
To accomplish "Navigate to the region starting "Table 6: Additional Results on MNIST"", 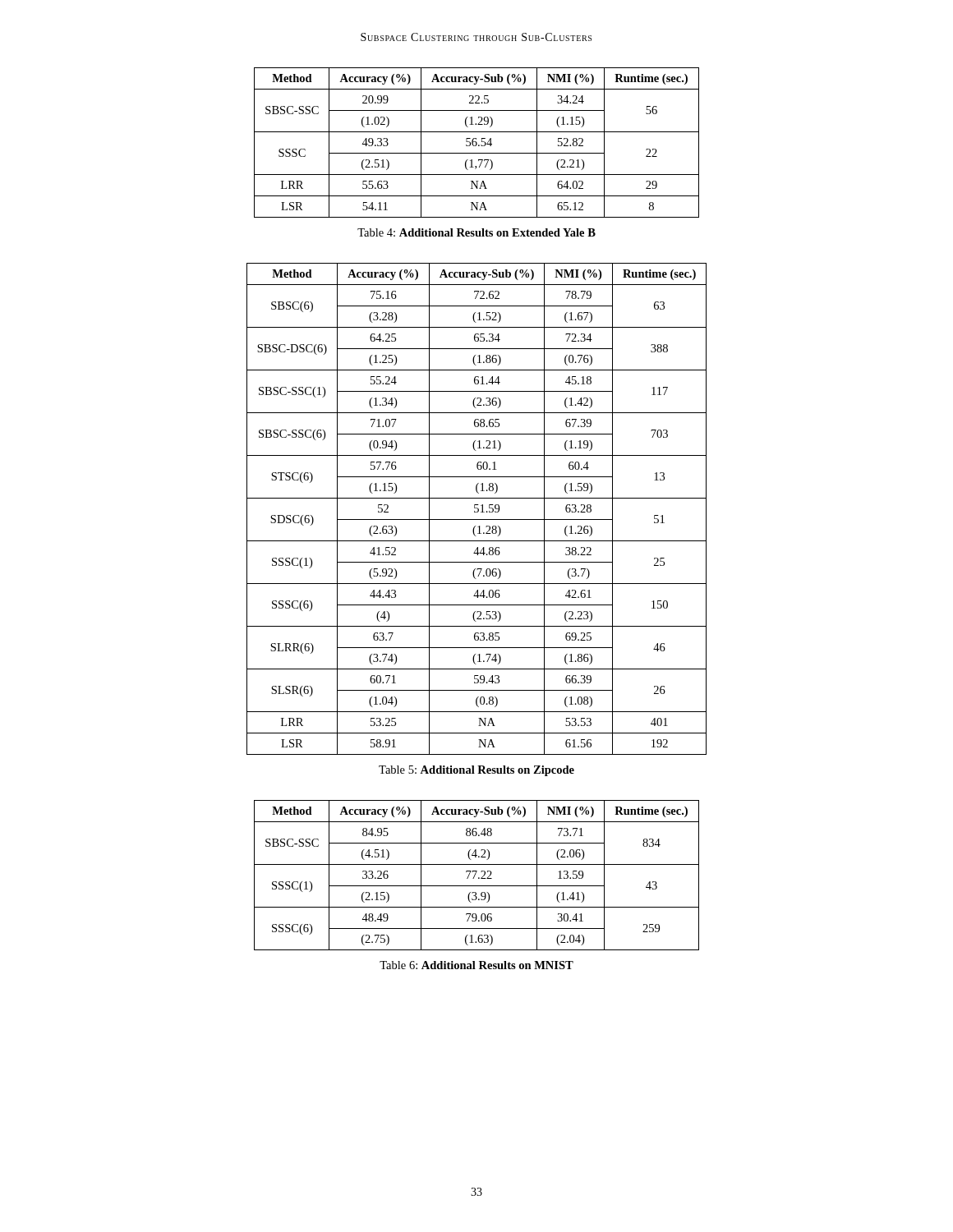I will (476, 965).
